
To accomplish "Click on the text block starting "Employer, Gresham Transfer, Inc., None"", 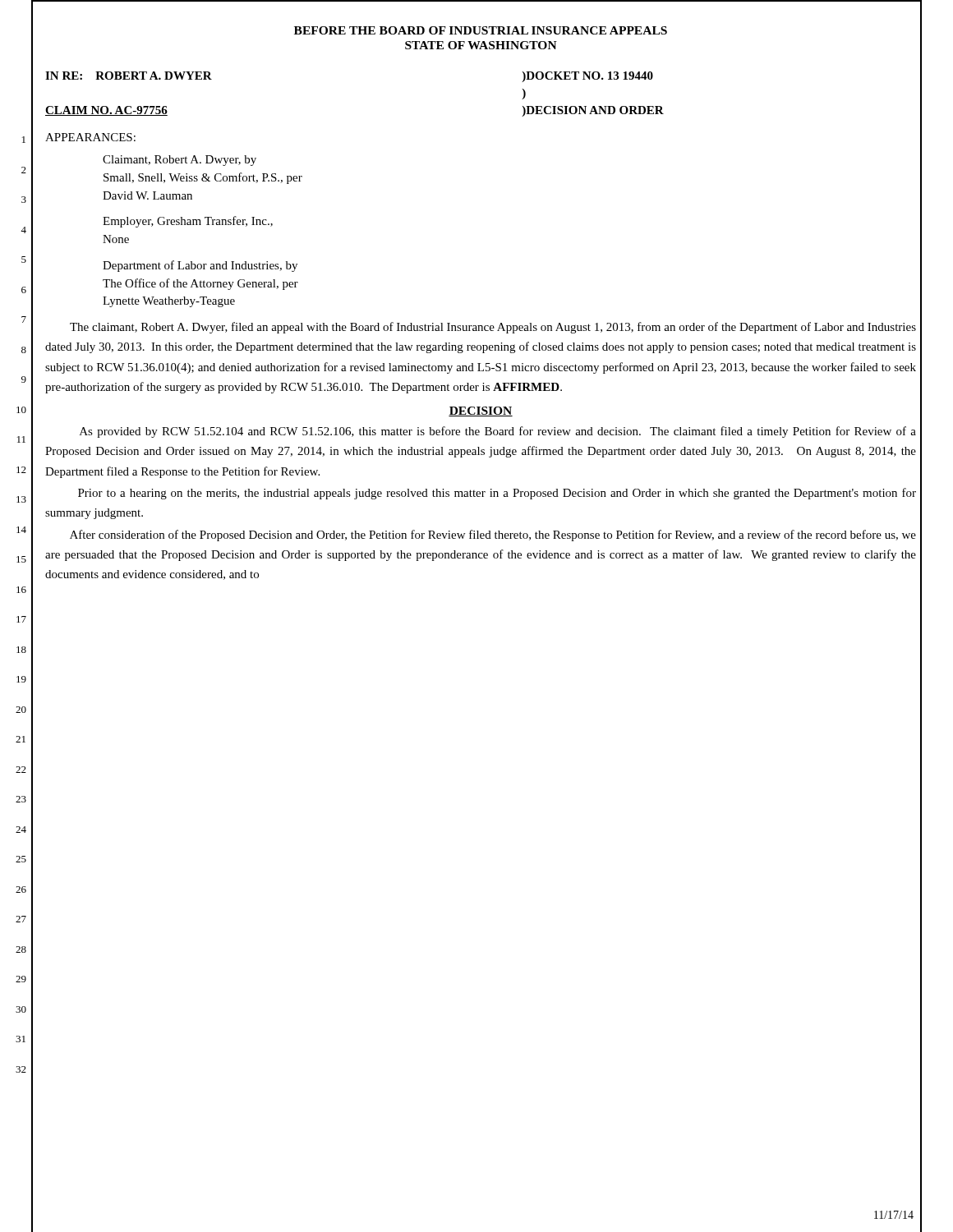I will coord(188,230).
